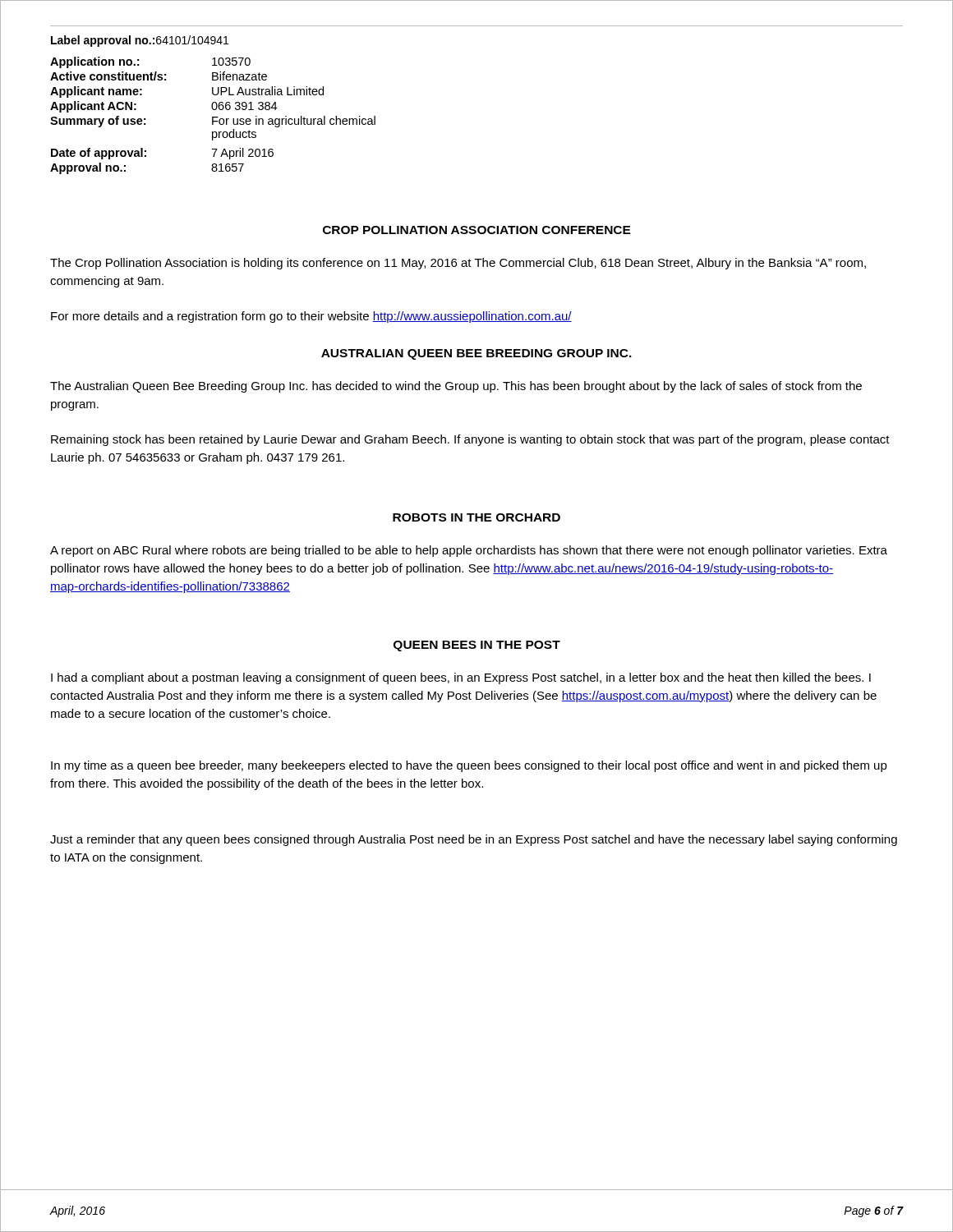Navigate to the text block starting "For more details and a registration"
Image resolution: width=953 pixels, height=1232 pixels.
tap(311, 316)
